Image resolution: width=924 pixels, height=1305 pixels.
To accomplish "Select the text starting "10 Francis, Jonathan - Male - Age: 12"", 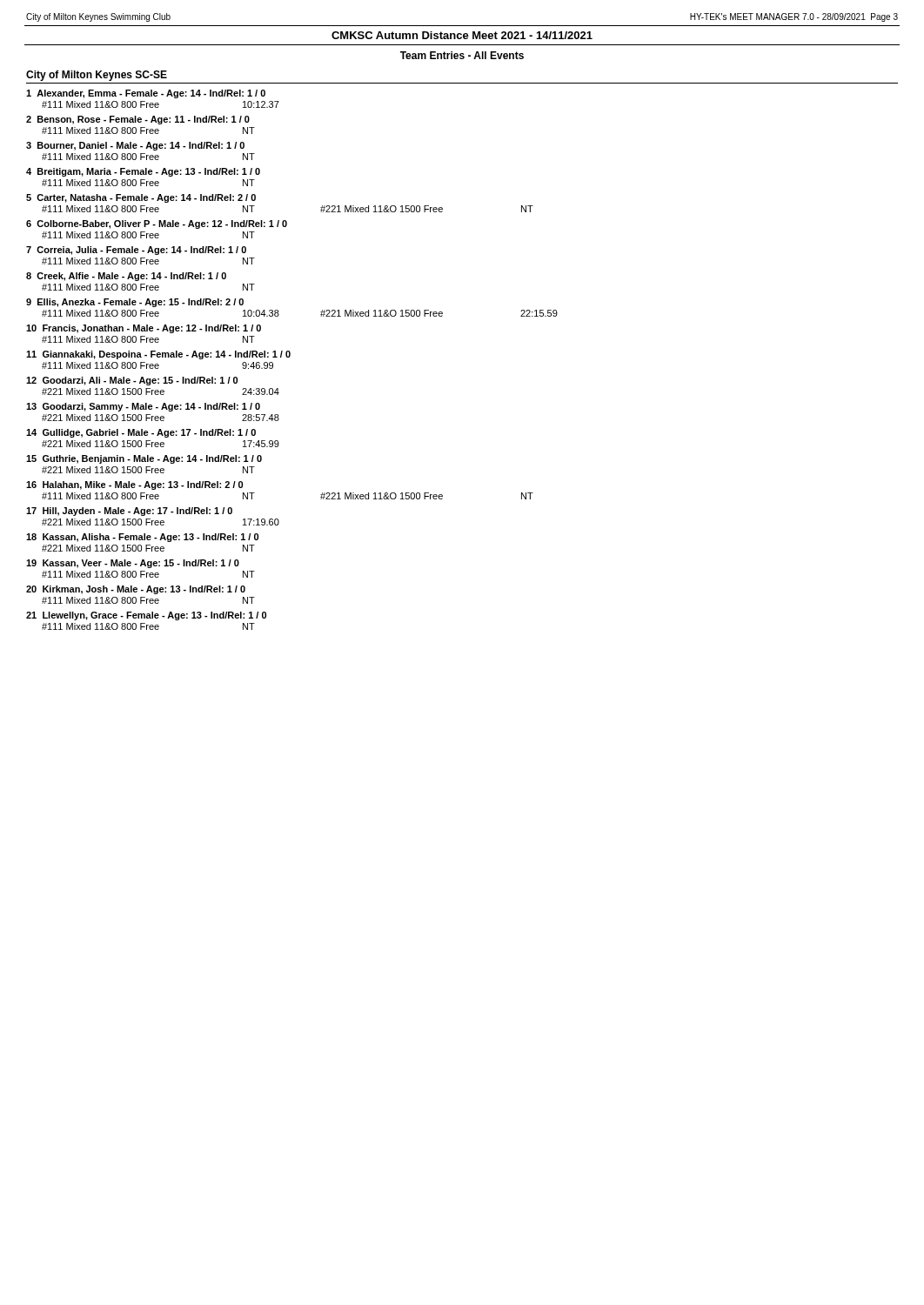I will [144, 328].
